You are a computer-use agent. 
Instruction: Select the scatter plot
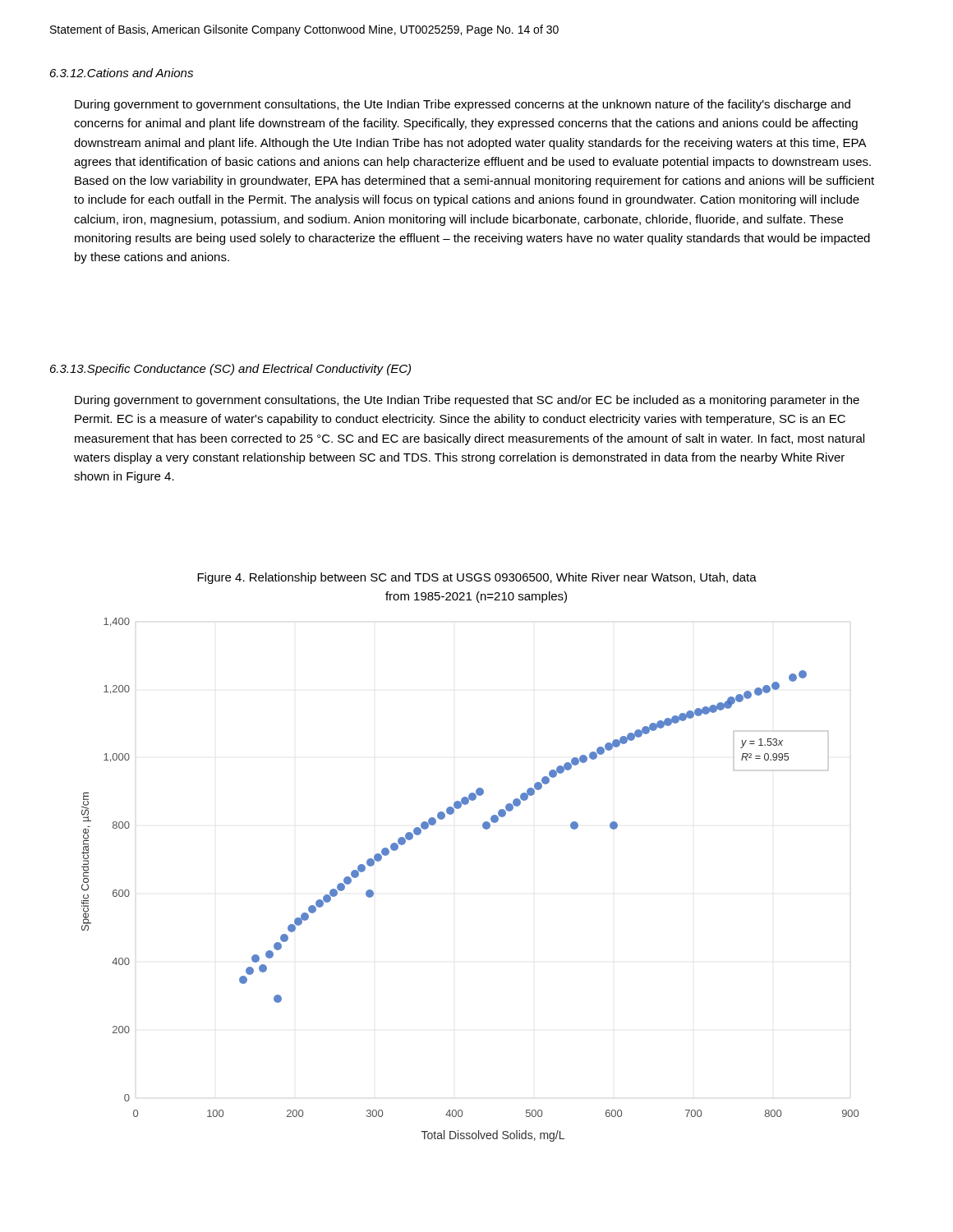[x=476, y=889]
